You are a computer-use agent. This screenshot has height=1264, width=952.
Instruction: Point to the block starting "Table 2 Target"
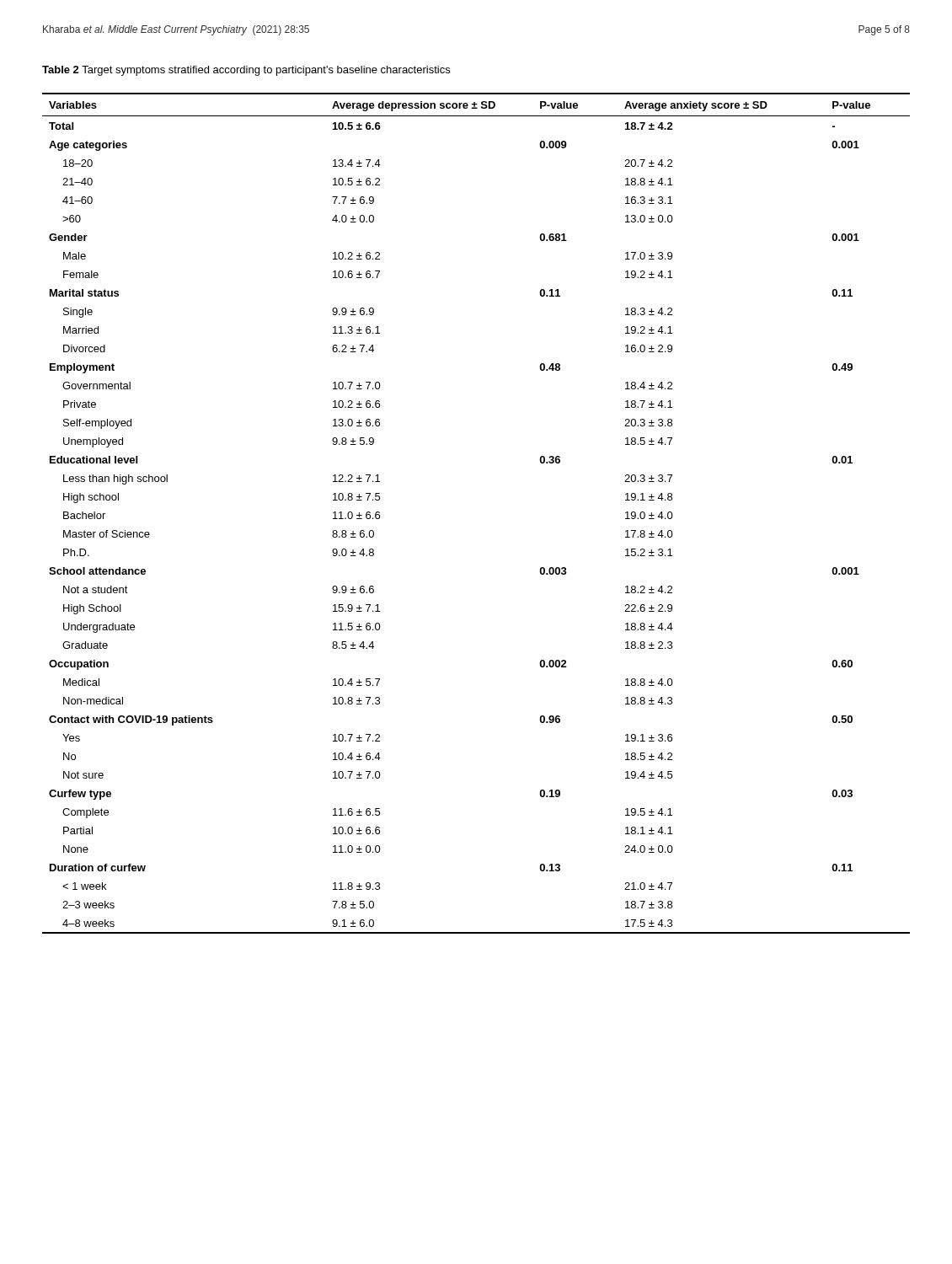pos(246,70)
